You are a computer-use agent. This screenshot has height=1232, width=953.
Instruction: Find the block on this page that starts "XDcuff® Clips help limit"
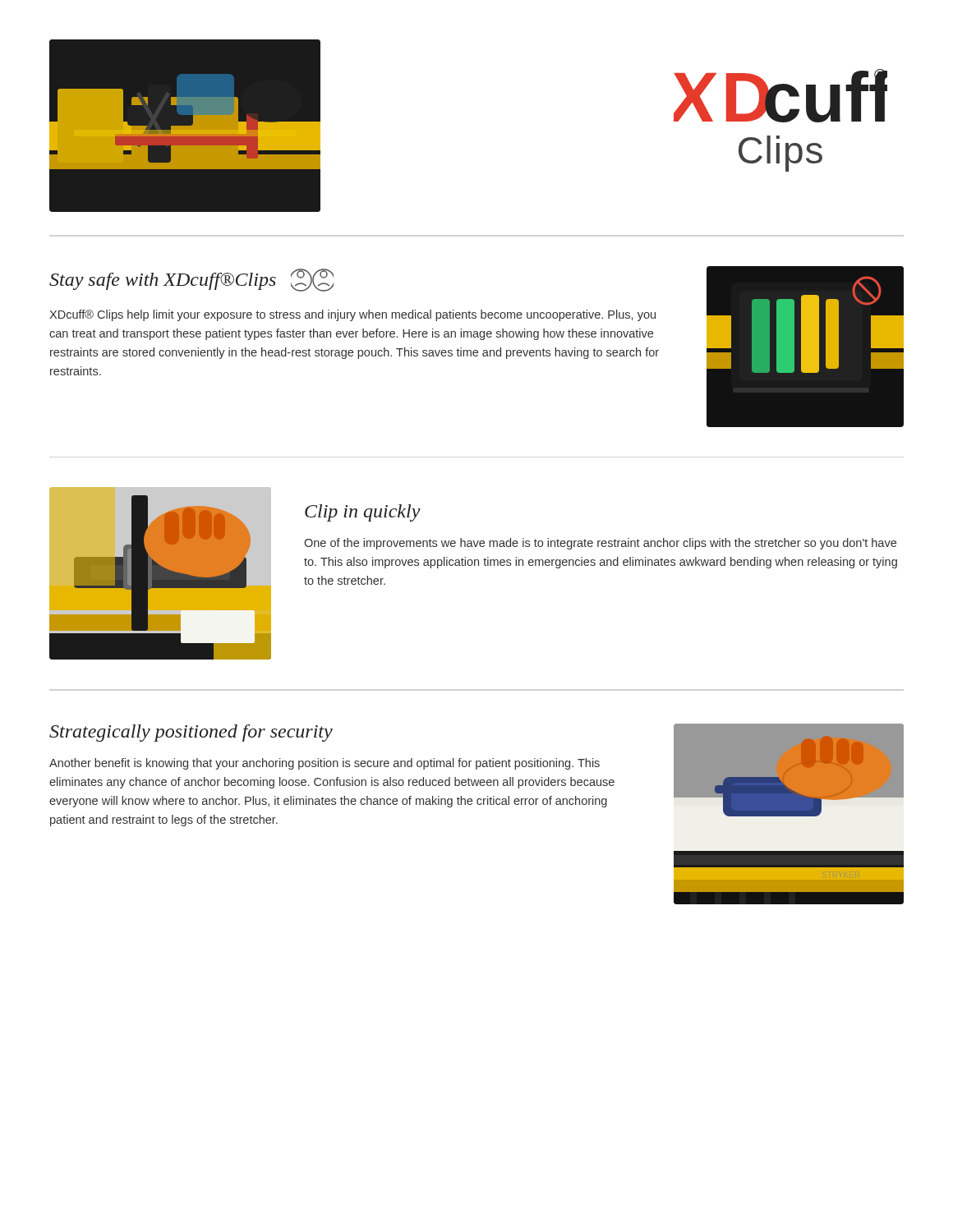[354, 343]
